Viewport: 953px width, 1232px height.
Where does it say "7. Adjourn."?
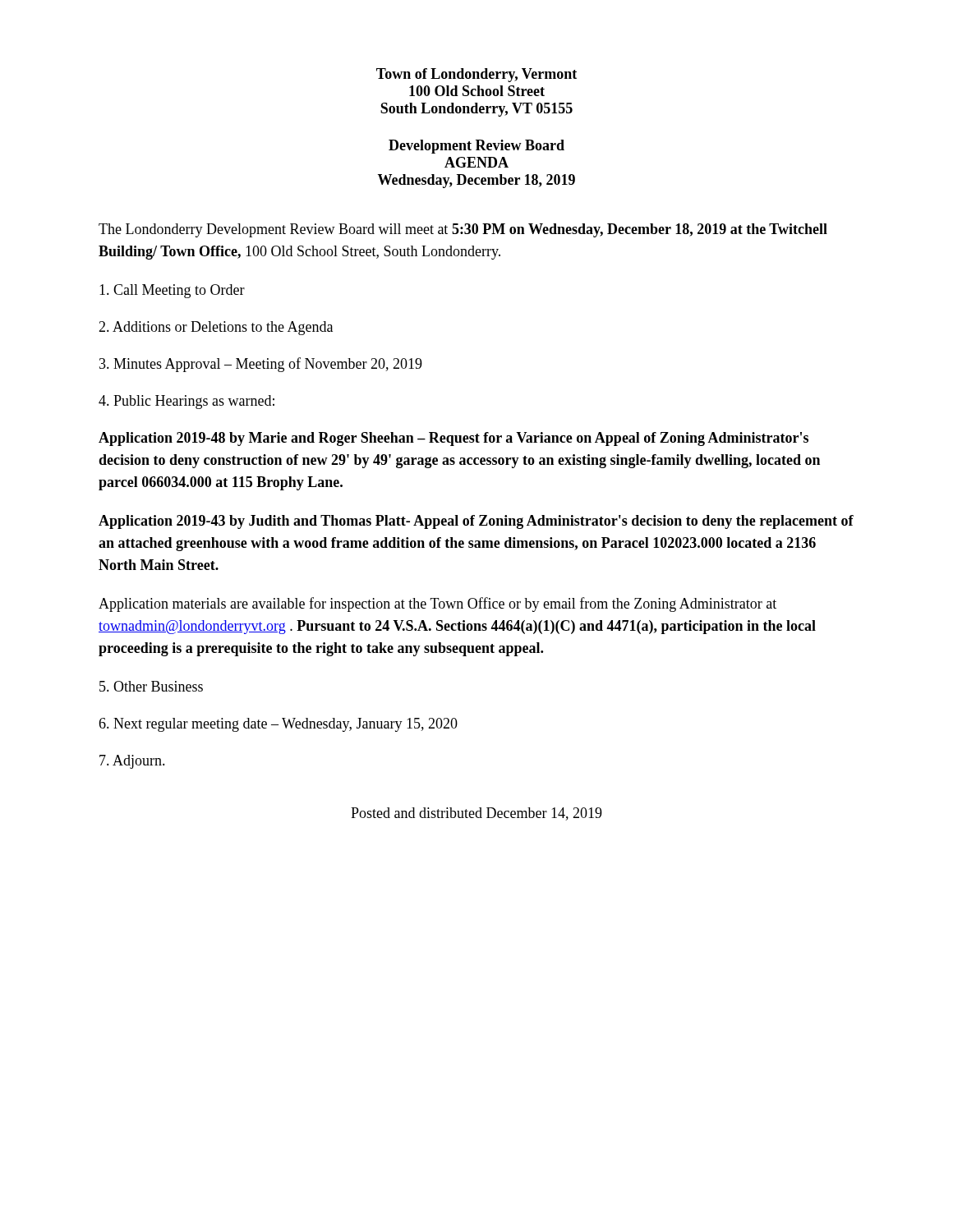coord(132,761)
